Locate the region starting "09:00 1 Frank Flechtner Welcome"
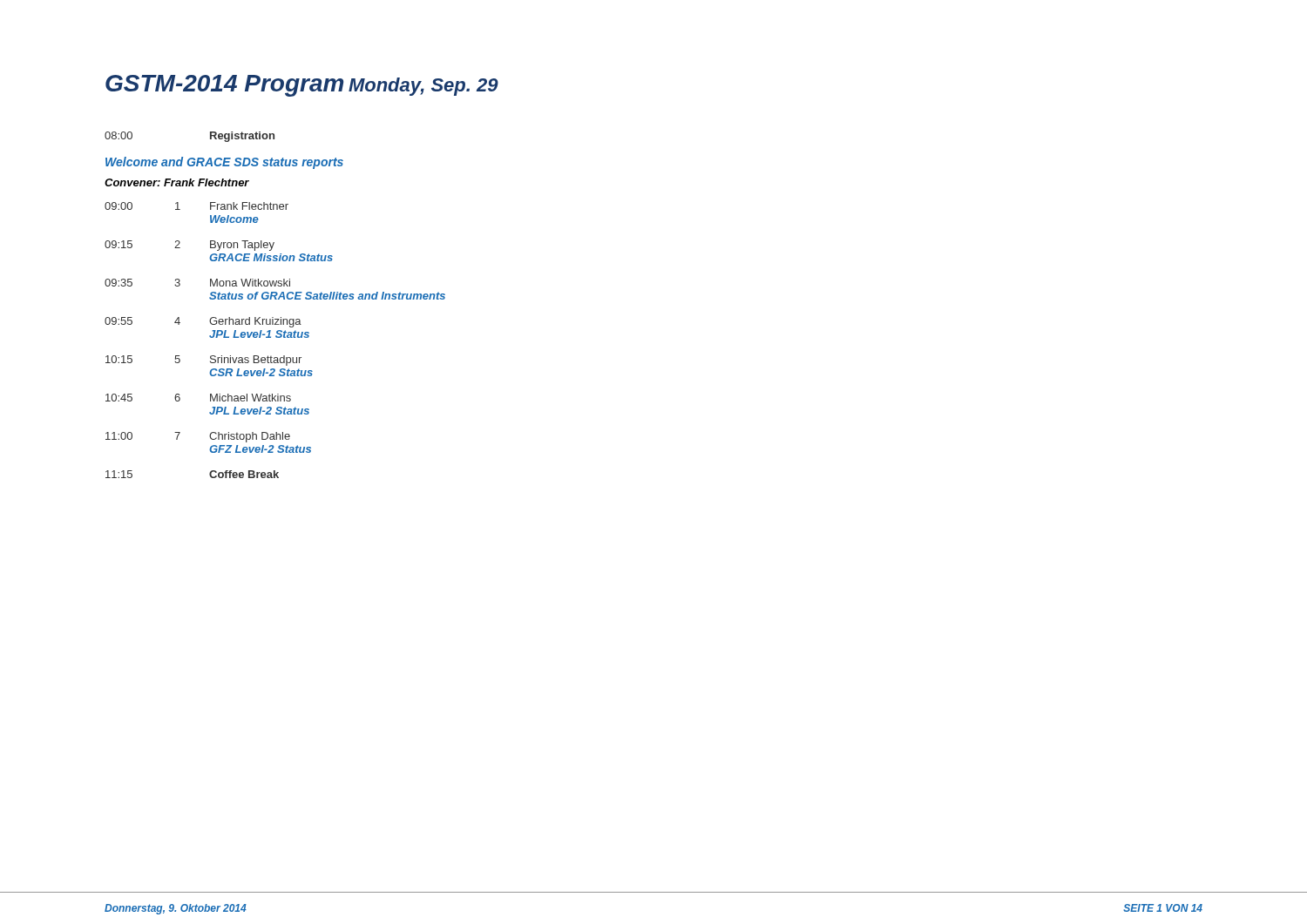Image resolution: width=1307 pixels, height=924 pixels. (x=118, y=204)
